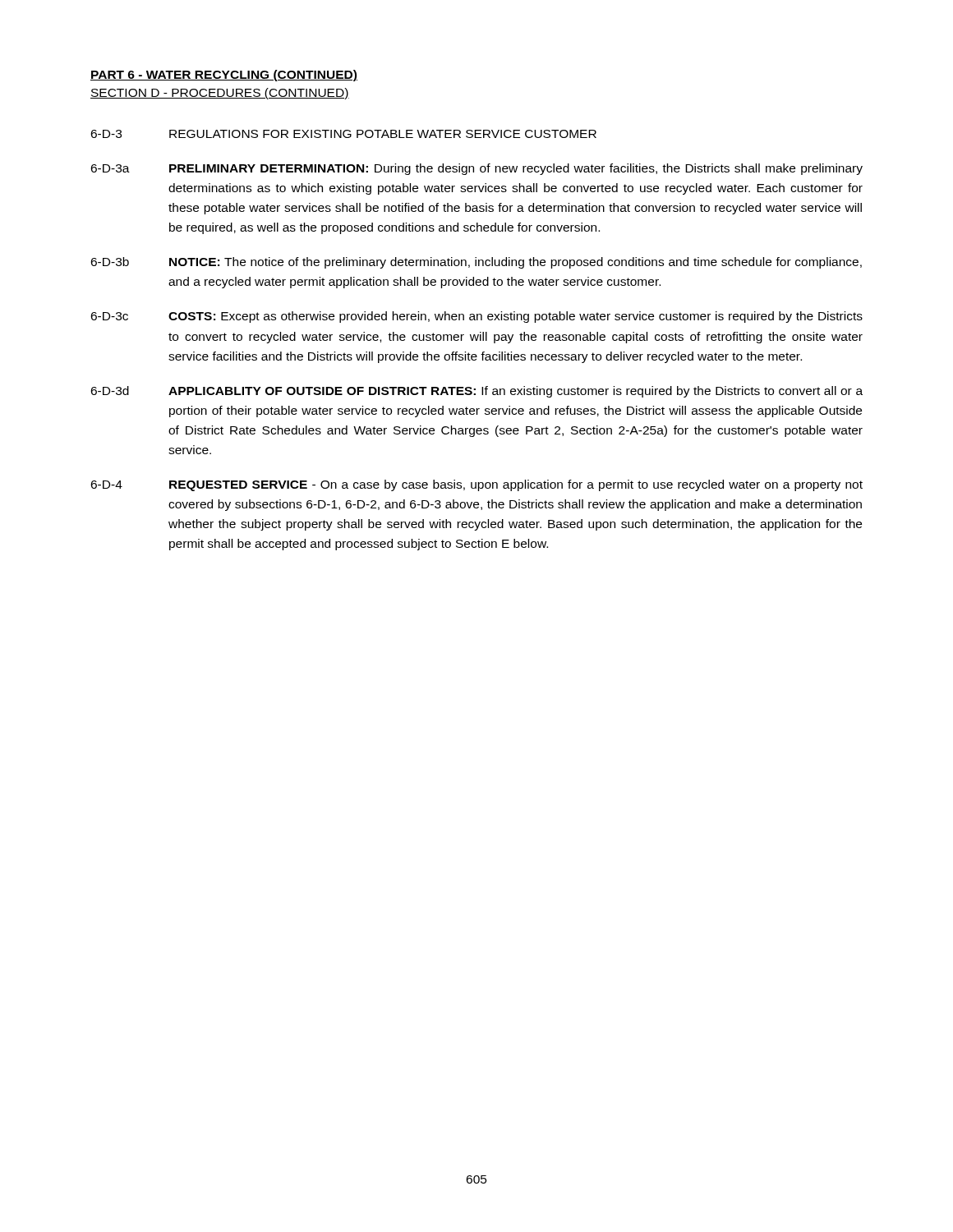Point to the block beginning "6-D-3d APPLICABLITY OF OUTSIDE OF DISTRICT RATES:"
Screen dimensions: 1232x953
tap(476, 420)
